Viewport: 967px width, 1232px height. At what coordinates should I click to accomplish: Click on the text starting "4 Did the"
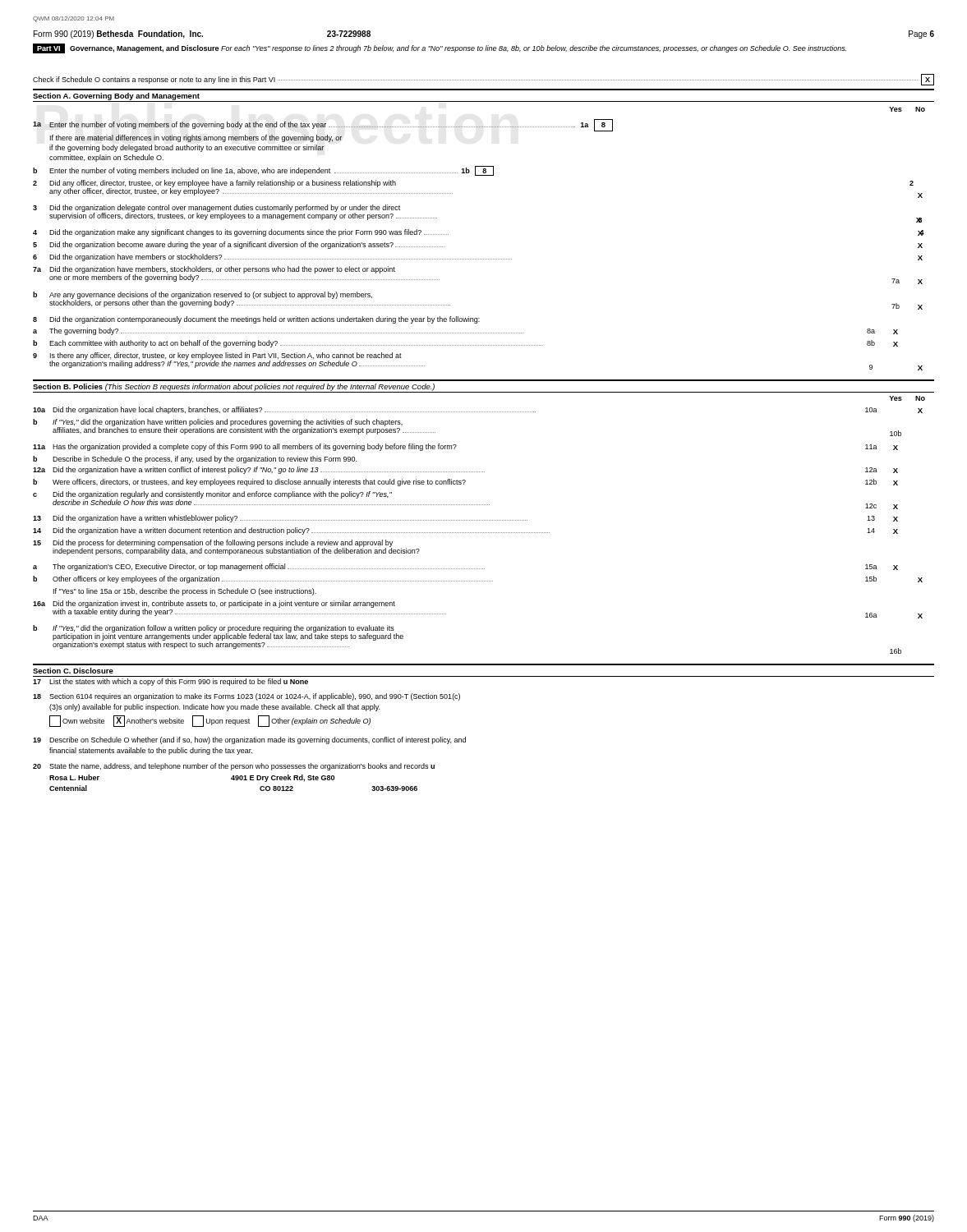235,233
